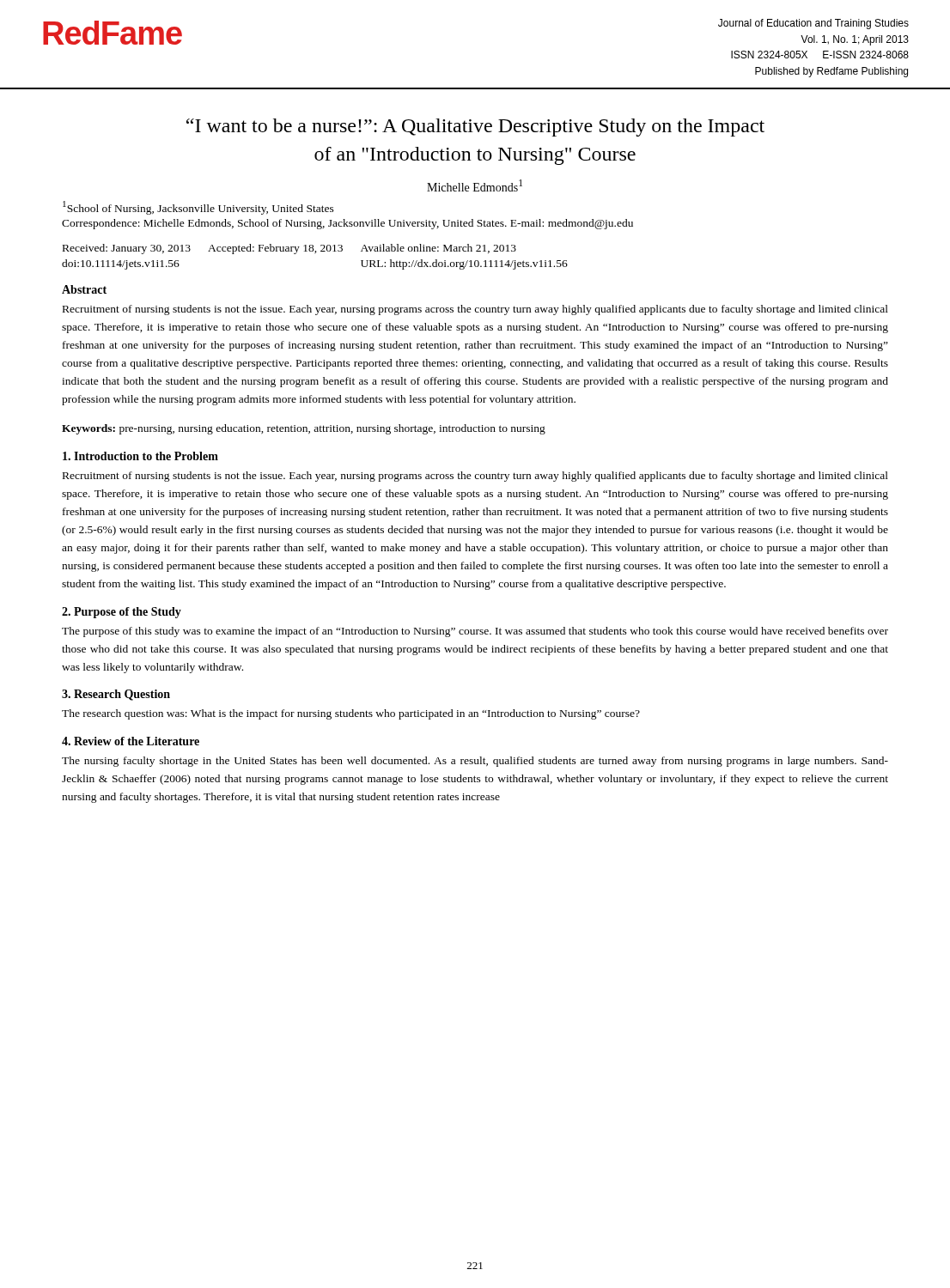
Task: Locate the table with the text "URL: http://dx.doi.org/10.11114/jets.v1i1.56"
Action: pos(475,256)
